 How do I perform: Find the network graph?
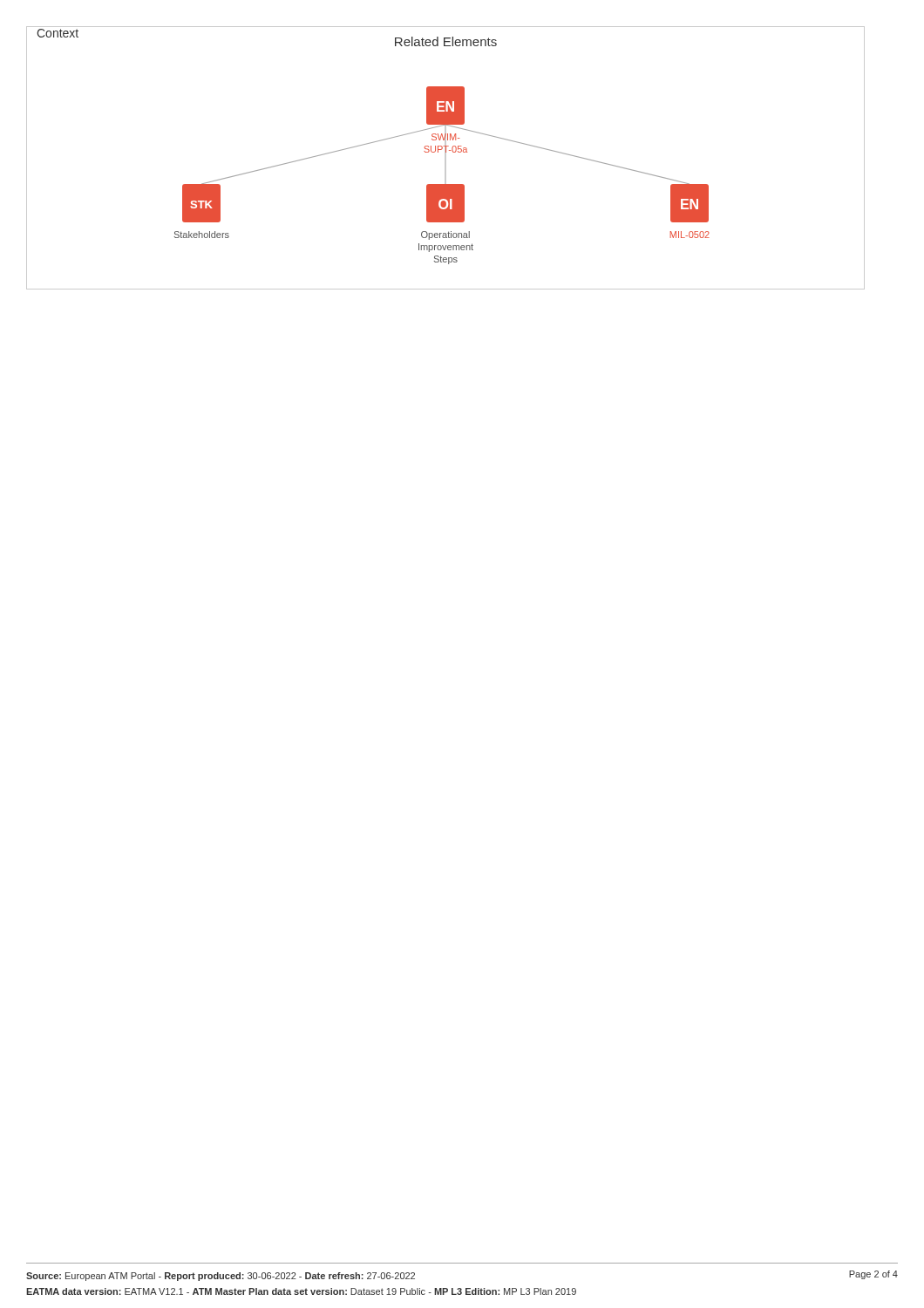point(445,158)
